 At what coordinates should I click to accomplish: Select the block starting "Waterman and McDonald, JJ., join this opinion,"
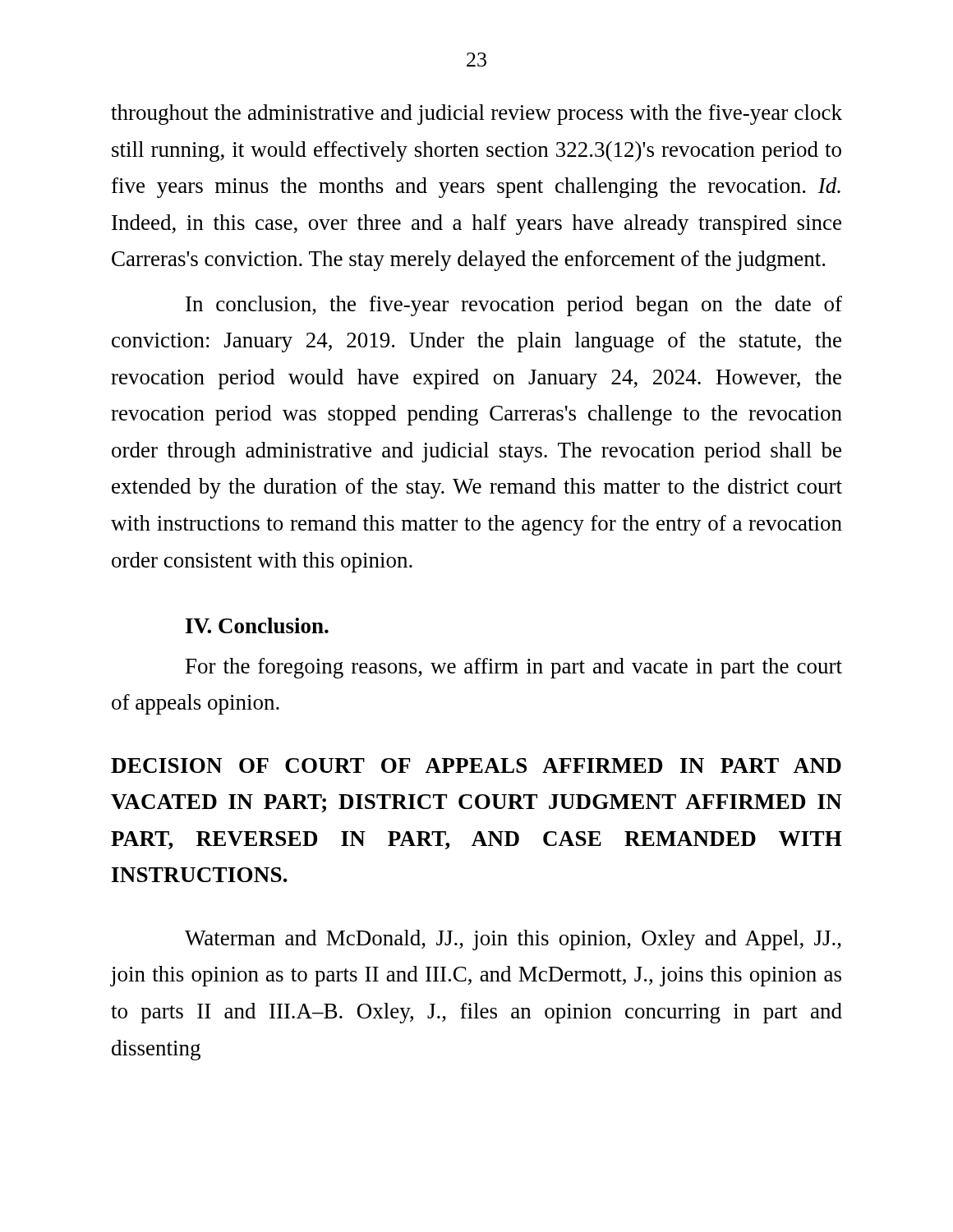point(476,993)
